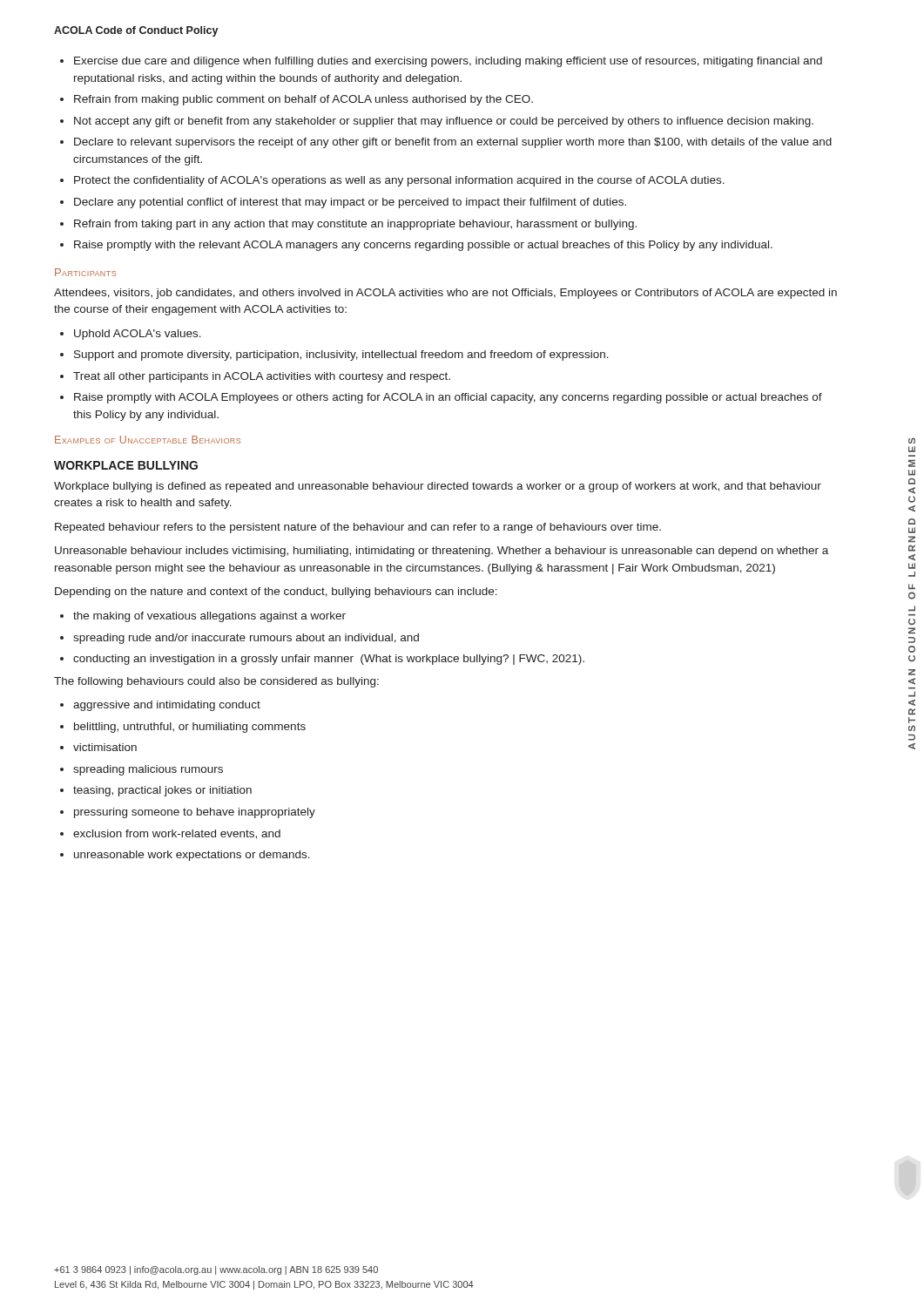Locate the list item that reads "Refrain from taking part in any action"

457,223
